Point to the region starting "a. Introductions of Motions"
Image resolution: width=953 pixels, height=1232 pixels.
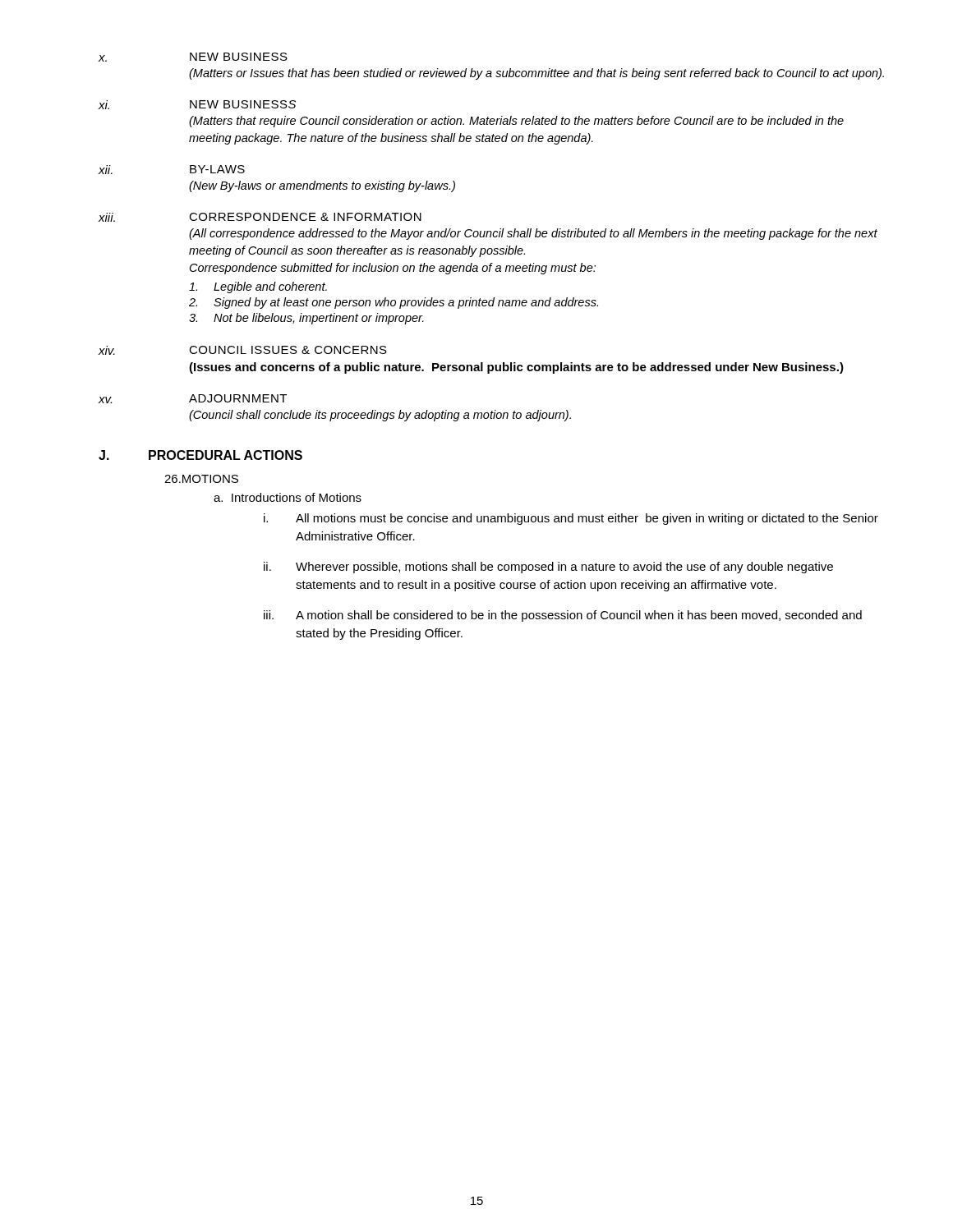[x=288, y=497]
